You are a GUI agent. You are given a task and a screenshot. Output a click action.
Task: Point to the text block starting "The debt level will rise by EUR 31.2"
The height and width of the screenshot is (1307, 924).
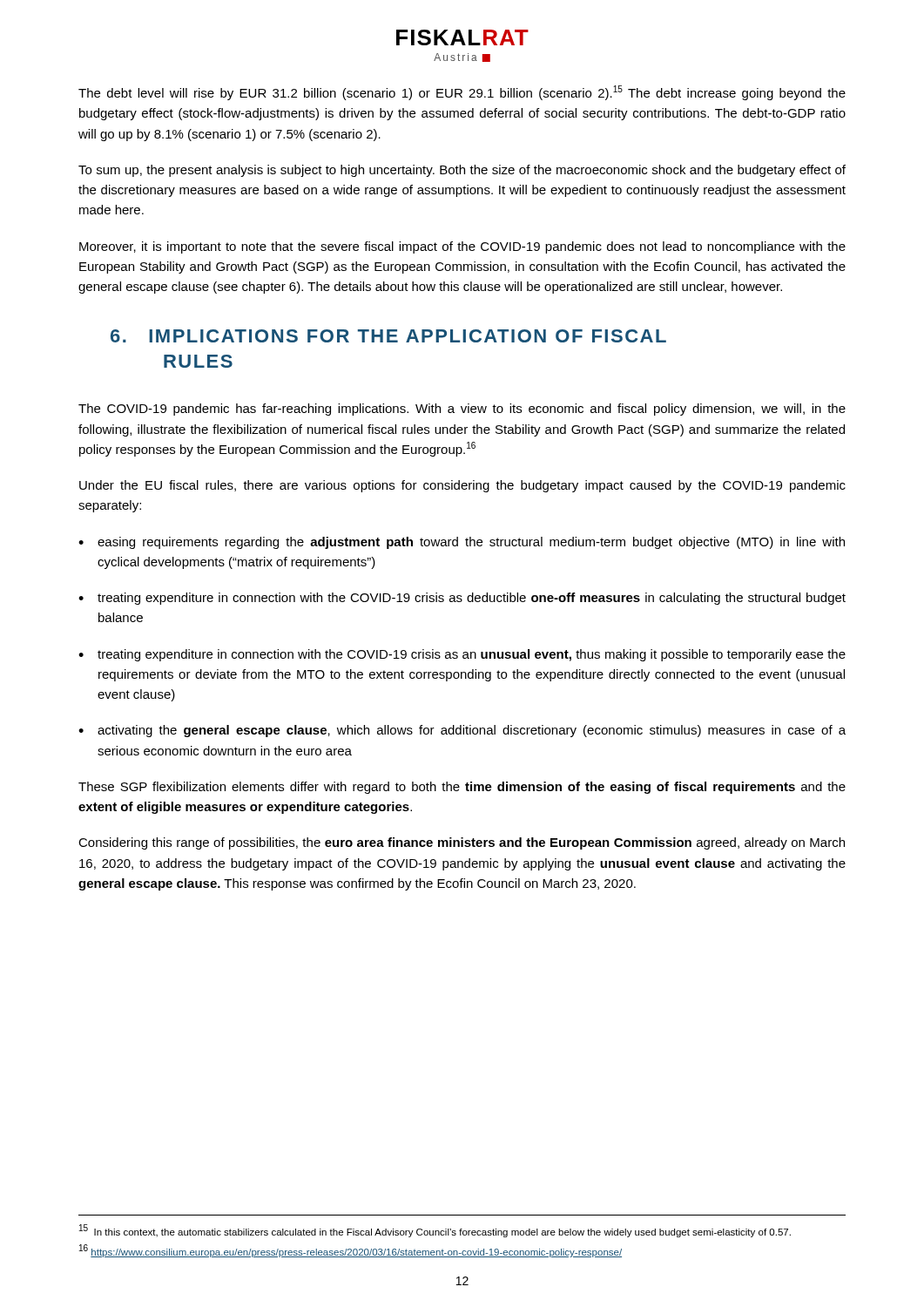tap(462, 113)
